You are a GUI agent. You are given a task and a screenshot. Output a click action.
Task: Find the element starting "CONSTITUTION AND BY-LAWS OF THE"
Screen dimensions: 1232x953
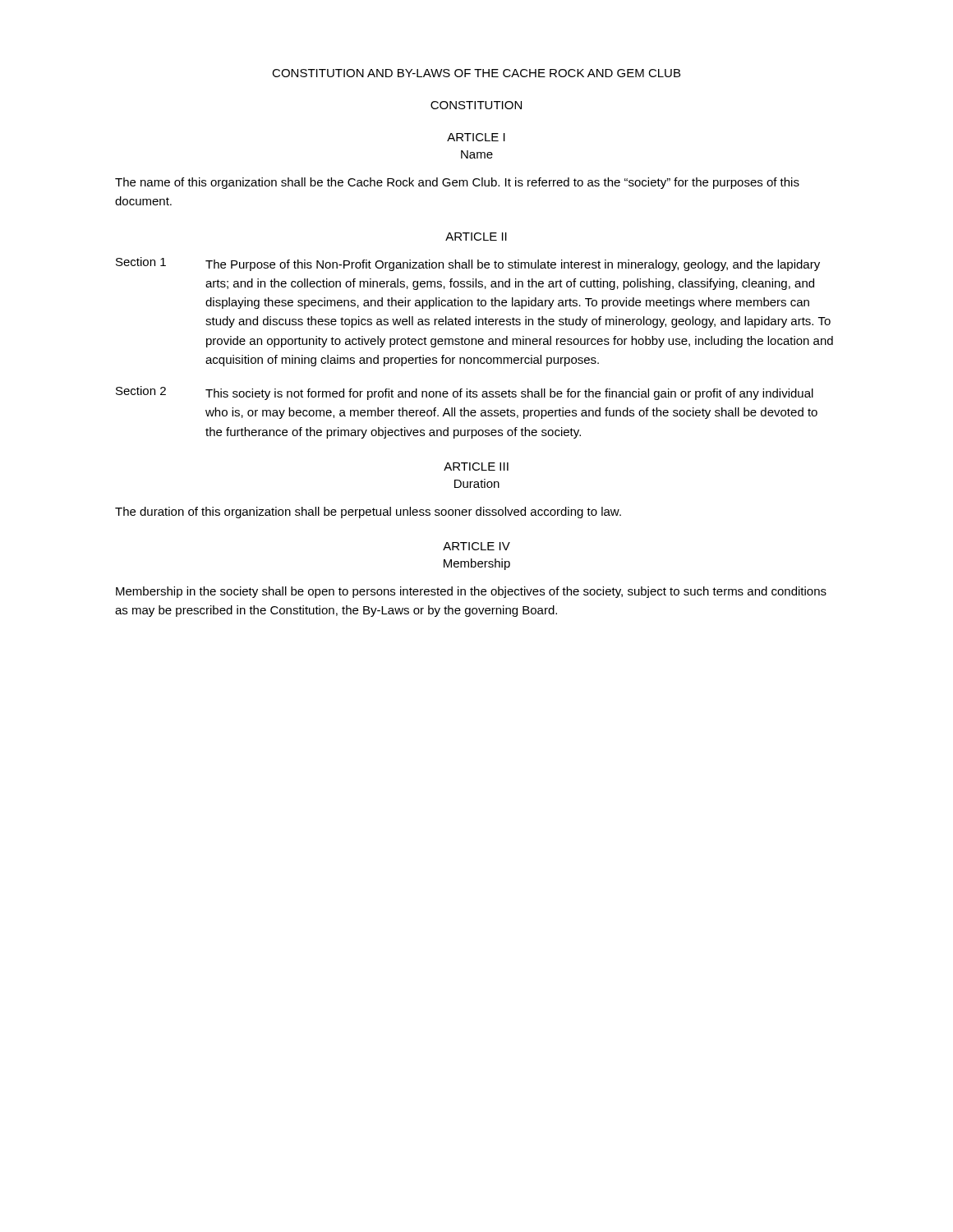pos(476,73)
